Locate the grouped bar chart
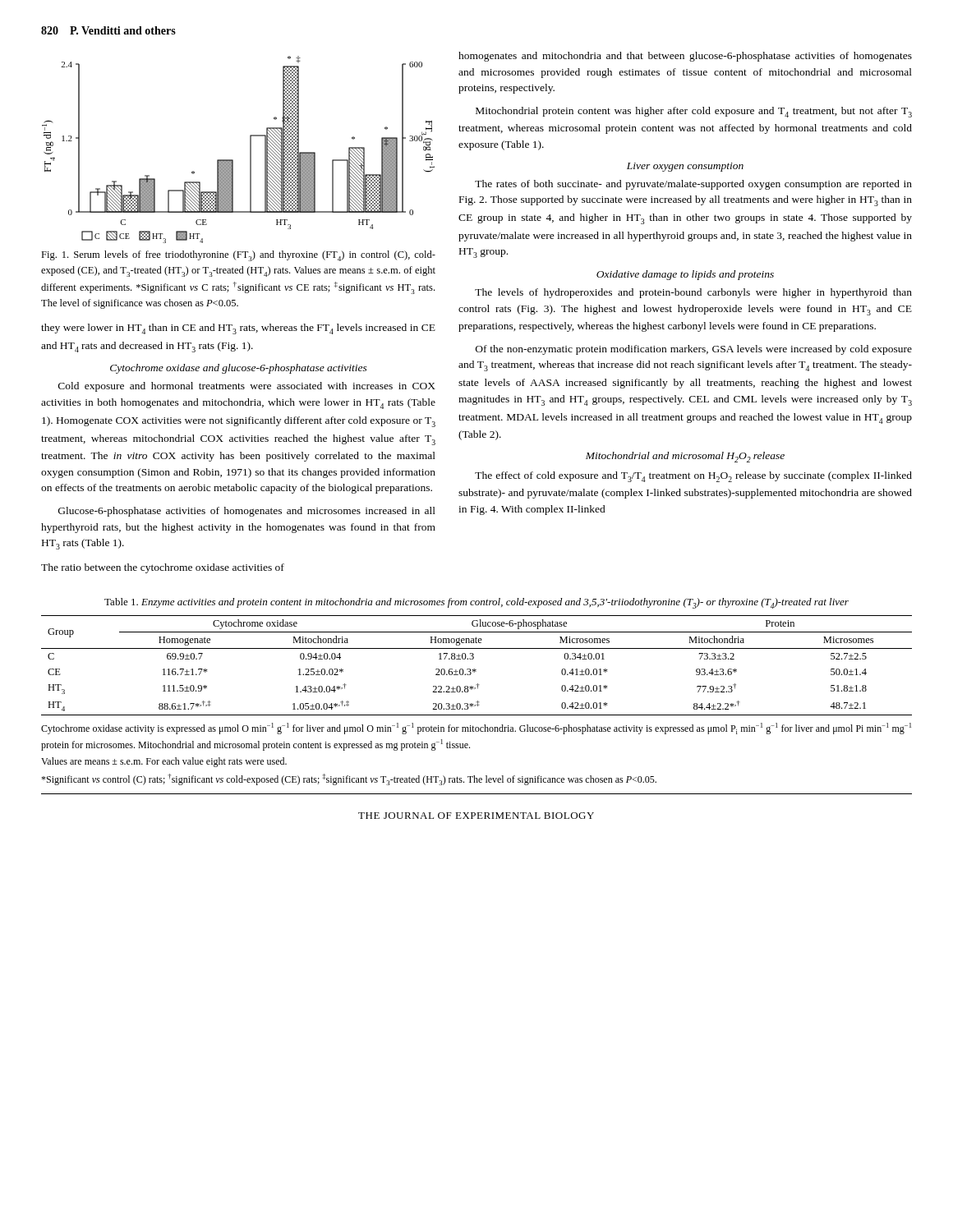Screen dimensions: 1232x953 (x=238, y=146)
